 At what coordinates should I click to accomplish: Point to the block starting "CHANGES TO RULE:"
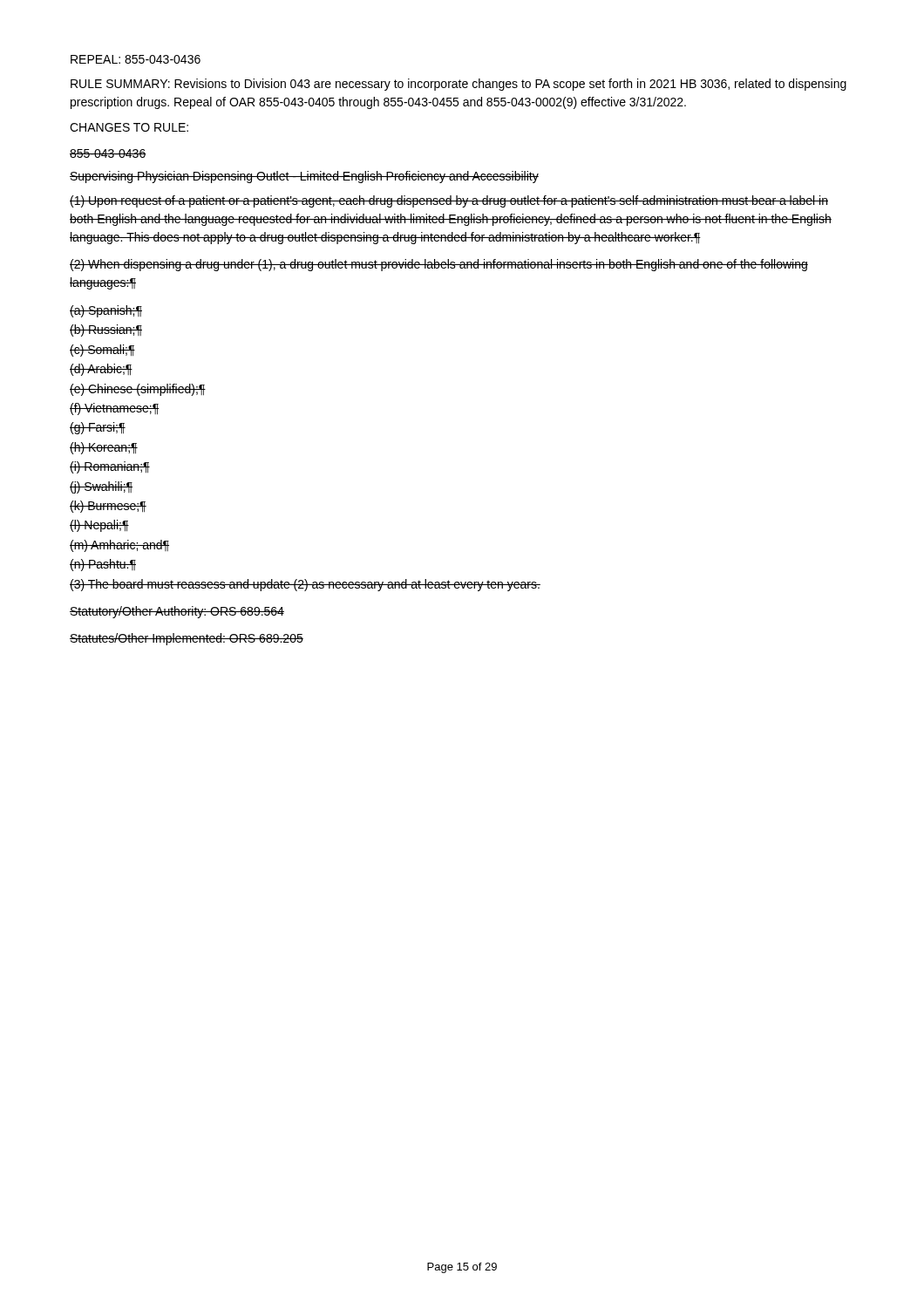click(x=130, y=127)
